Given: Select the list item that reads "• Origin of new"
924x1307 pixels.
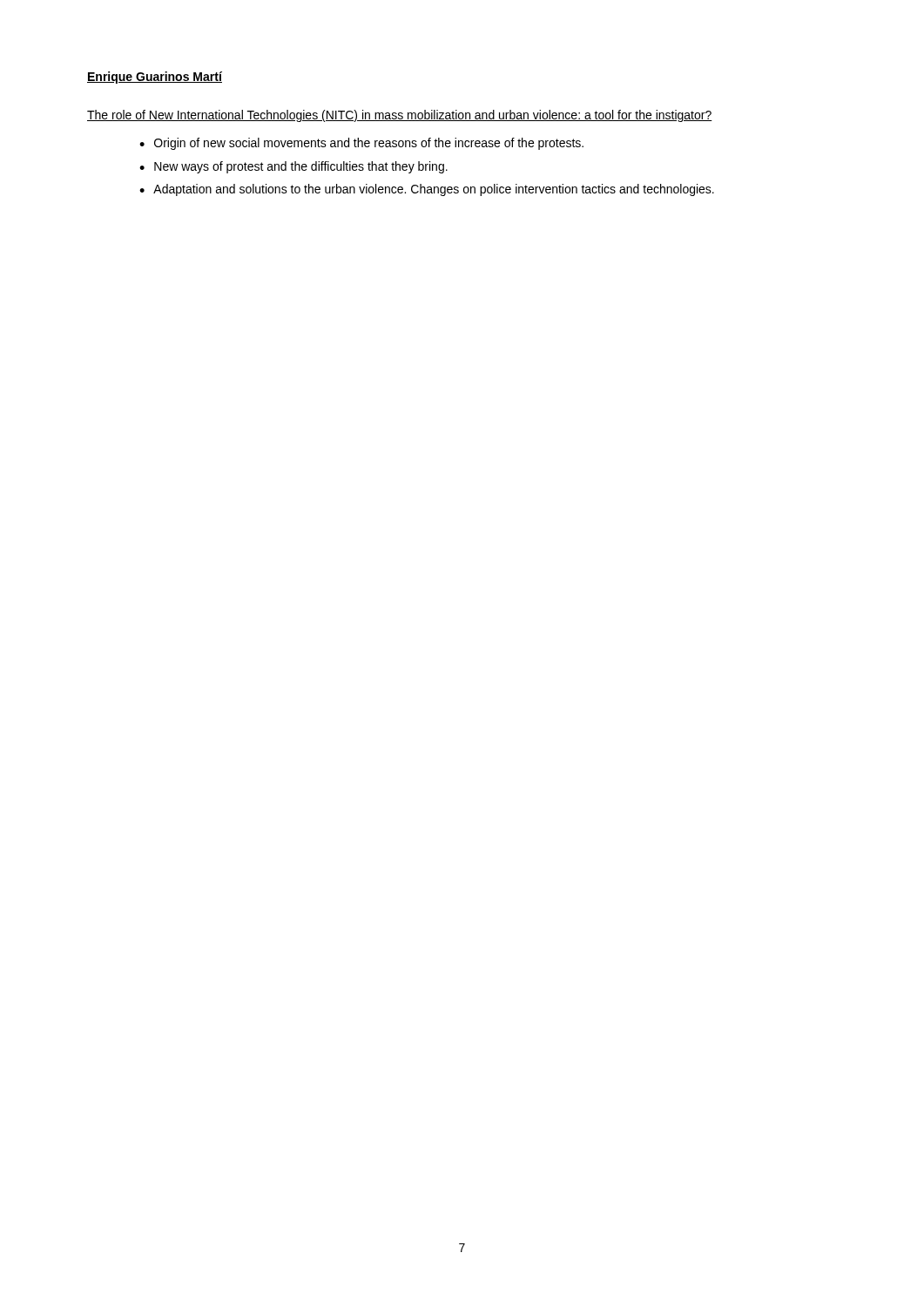Looking at the screenshot, I should 362,145.
